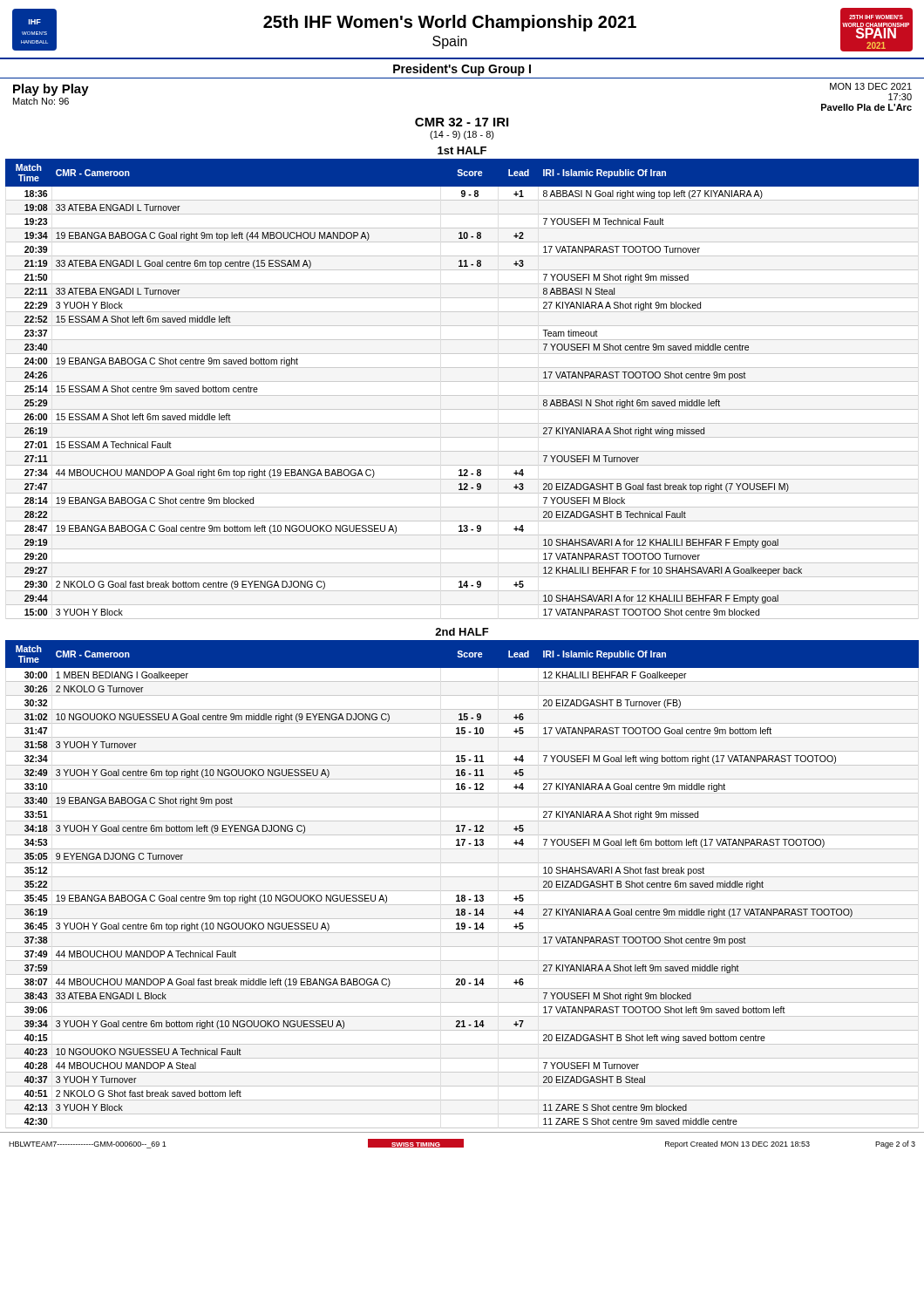Find "President's Cup Group I" on this page
This screenshot has width=924, height=1308.
462,69
